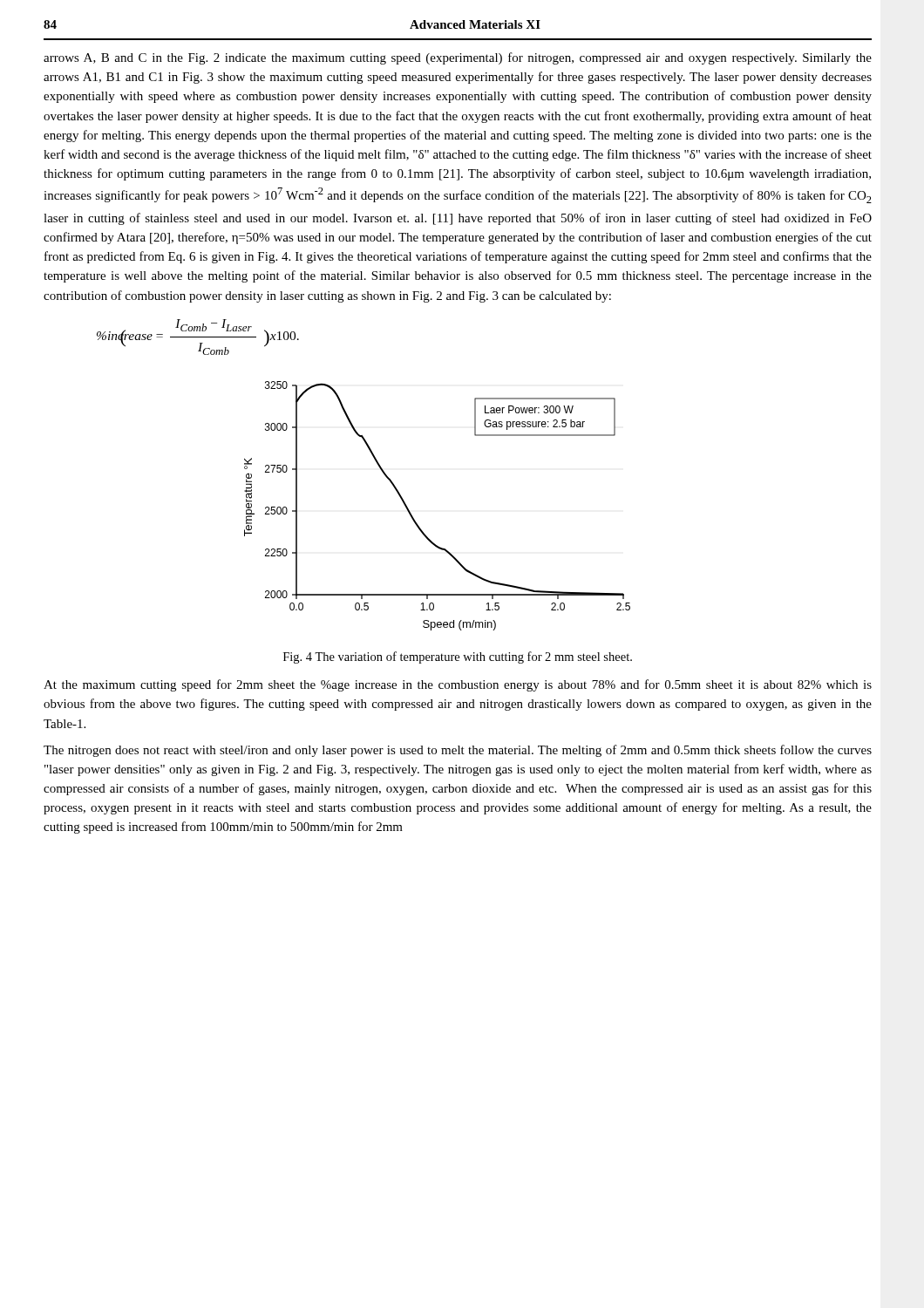Click on the element starting "The nitrogen does not react with"

point(458,788)
